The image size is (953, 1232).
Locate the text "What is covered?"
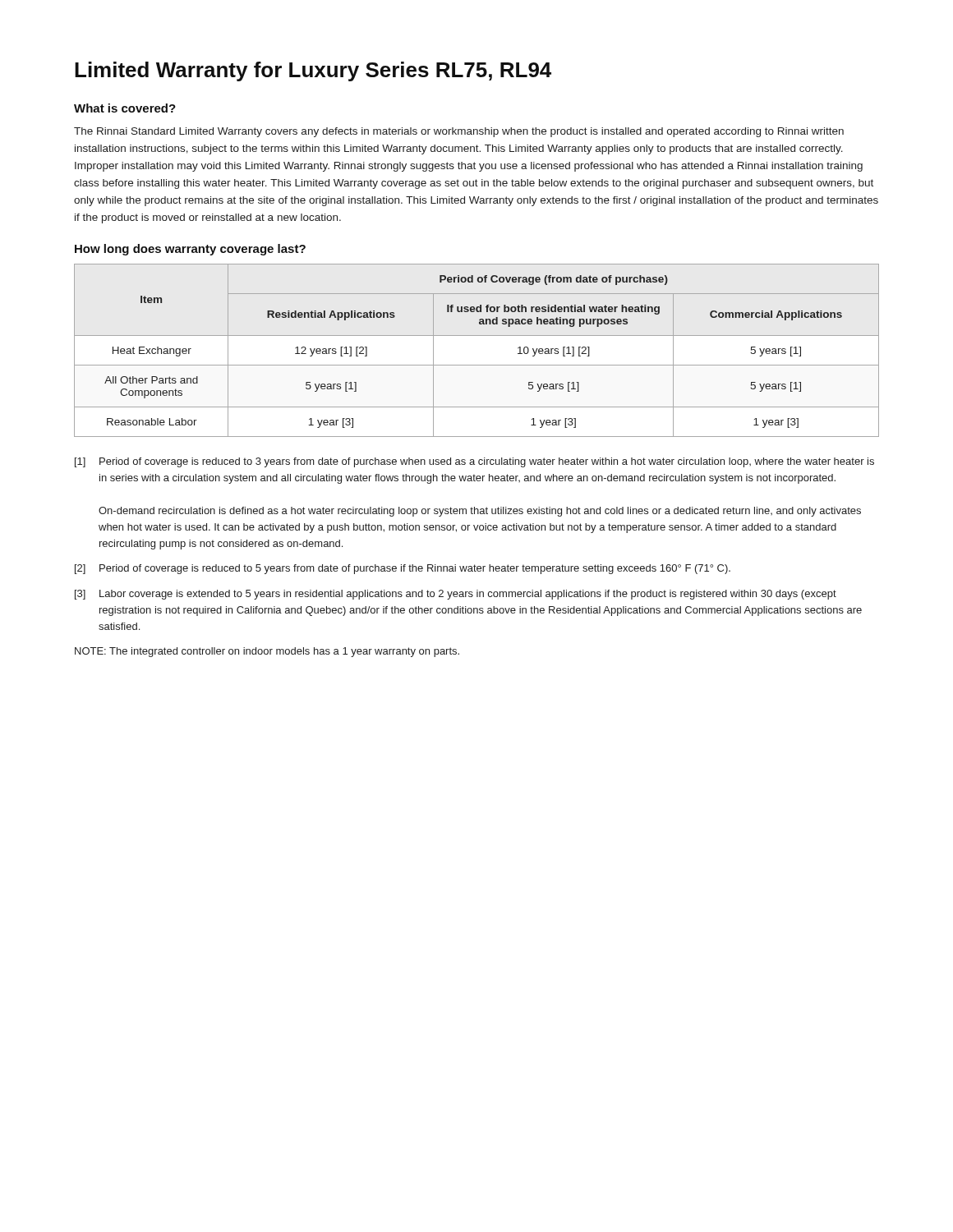[x=125, y=108]
